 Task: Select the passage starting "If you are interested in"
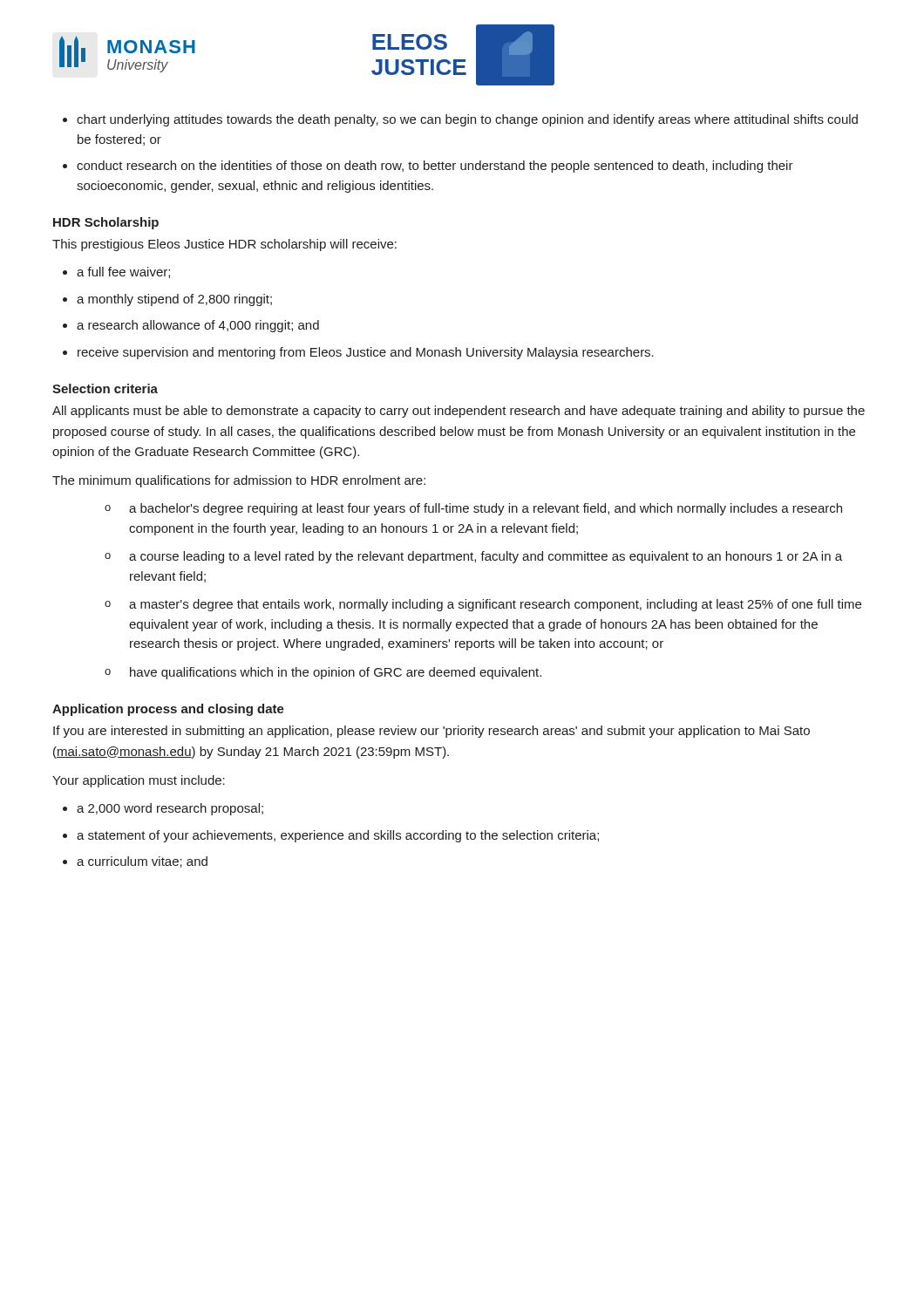431,741
